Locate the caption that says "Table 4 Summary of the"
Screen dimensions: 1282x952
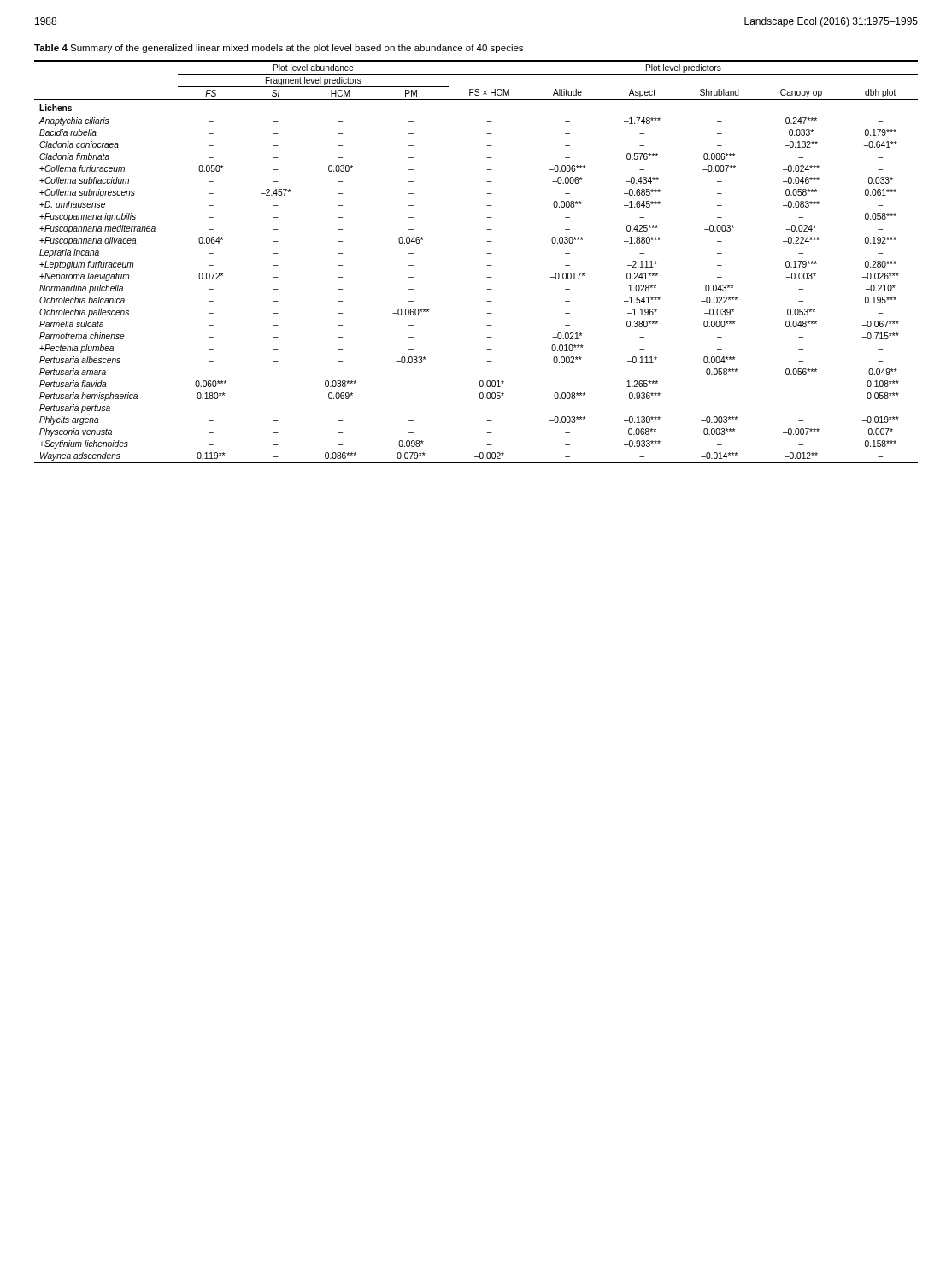pyautogui.click(x=279, y=48)
